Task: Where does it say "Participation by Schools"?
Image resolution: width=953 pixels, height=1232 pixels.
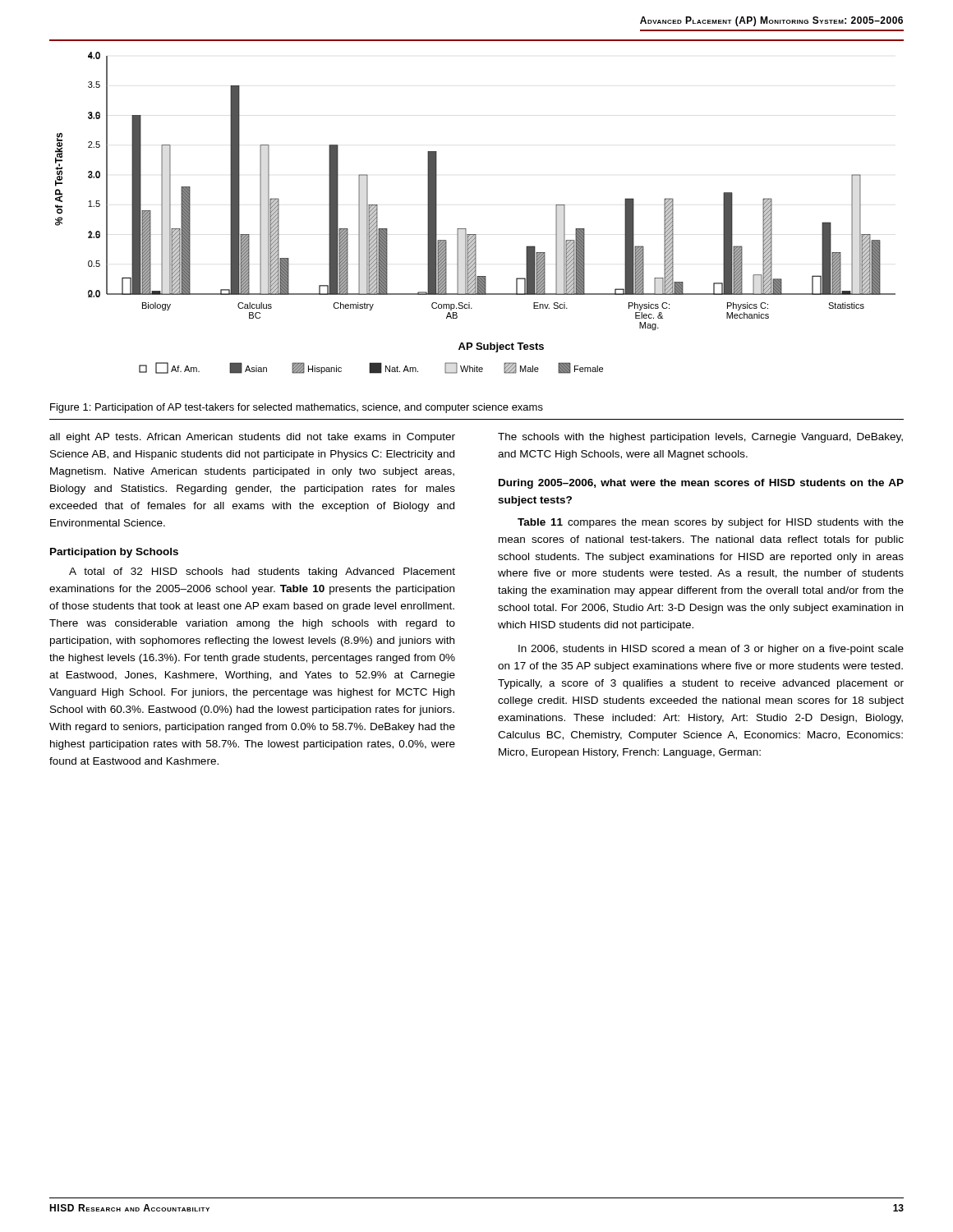Action: pos(114,551)
